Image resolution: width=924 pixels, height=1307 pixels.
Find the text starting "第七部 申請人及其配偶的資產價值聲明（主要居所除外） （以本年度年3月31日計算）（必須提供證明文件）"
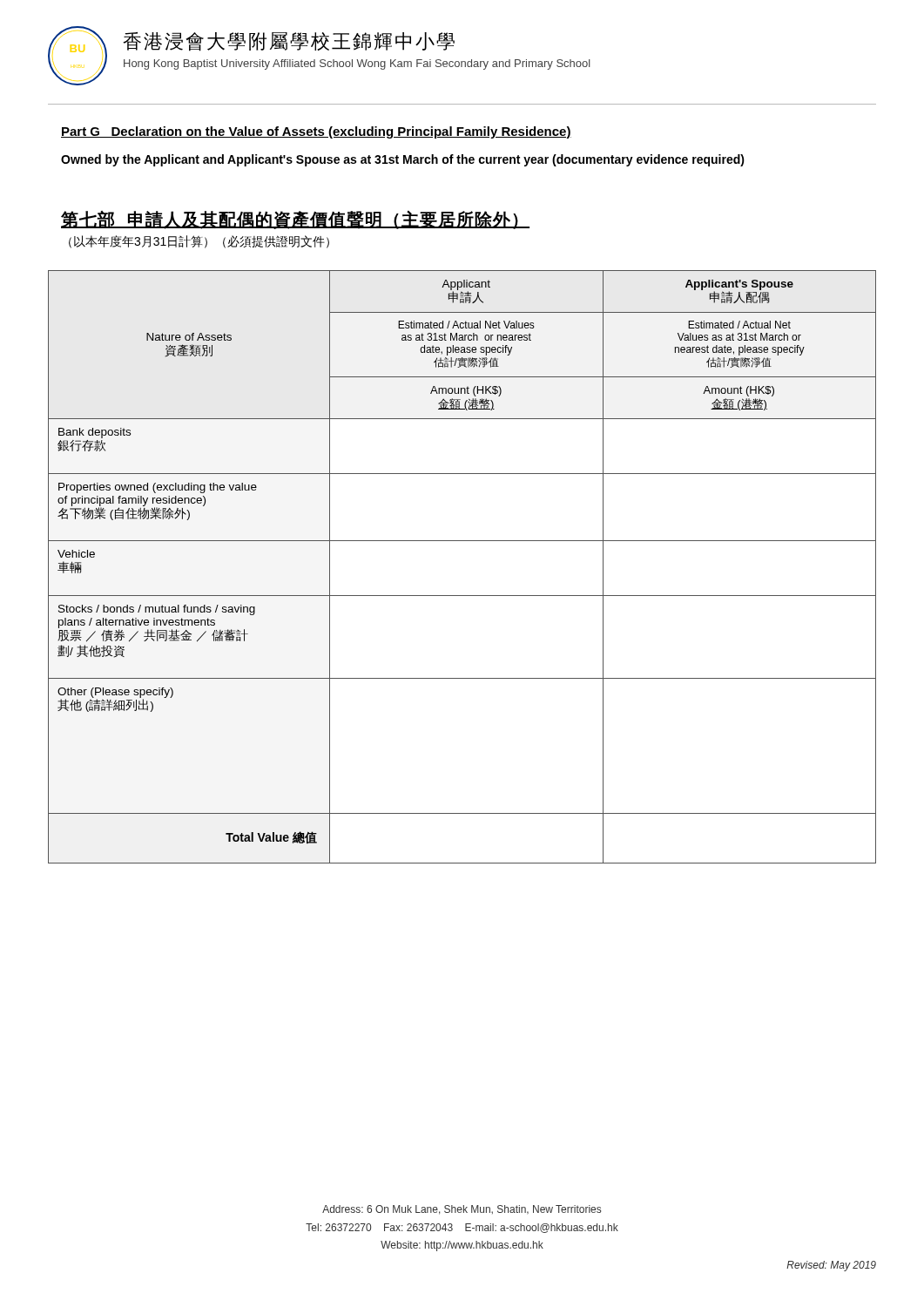(462, 229)
